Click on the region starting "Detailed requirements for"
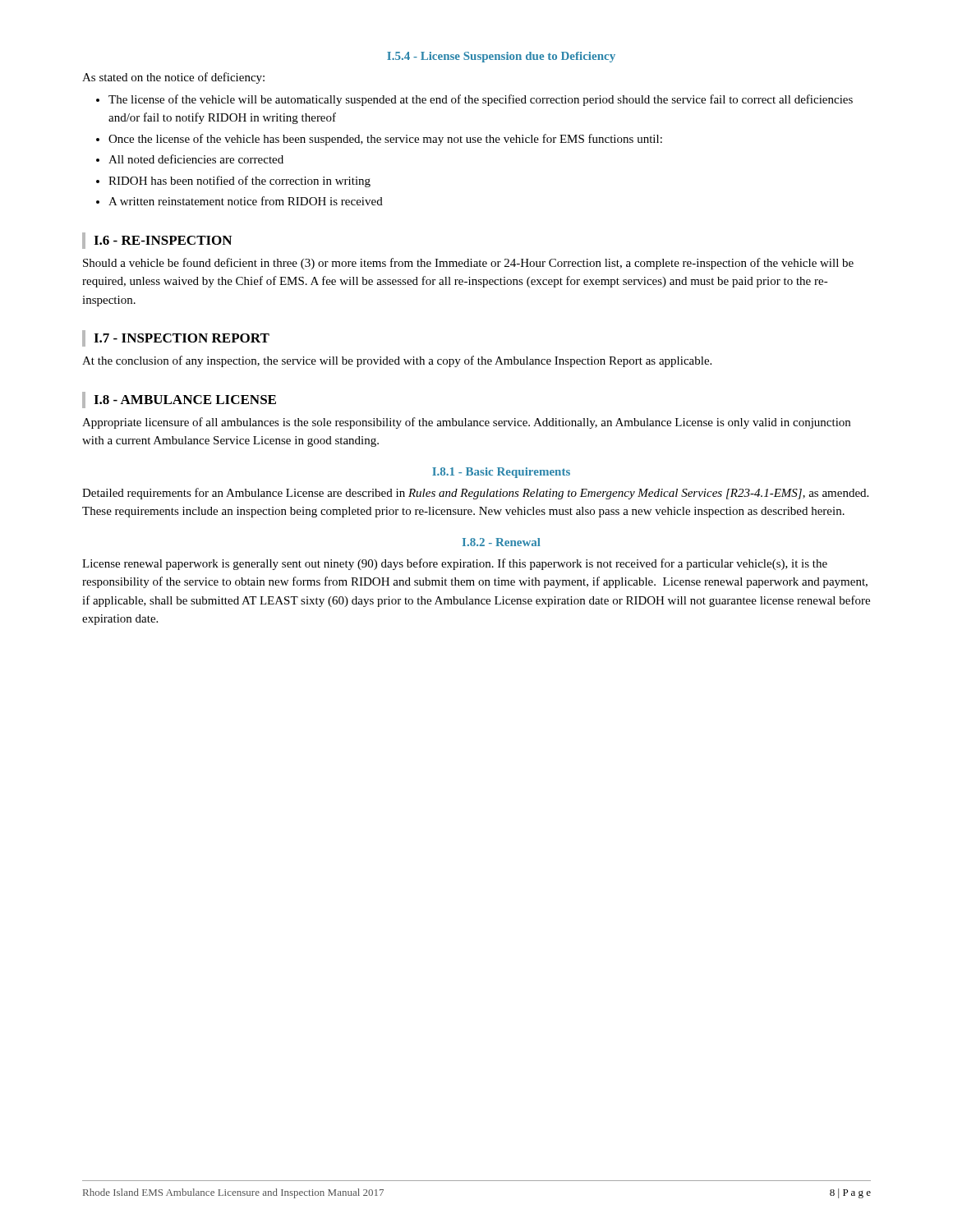 [x=476, y=502]
